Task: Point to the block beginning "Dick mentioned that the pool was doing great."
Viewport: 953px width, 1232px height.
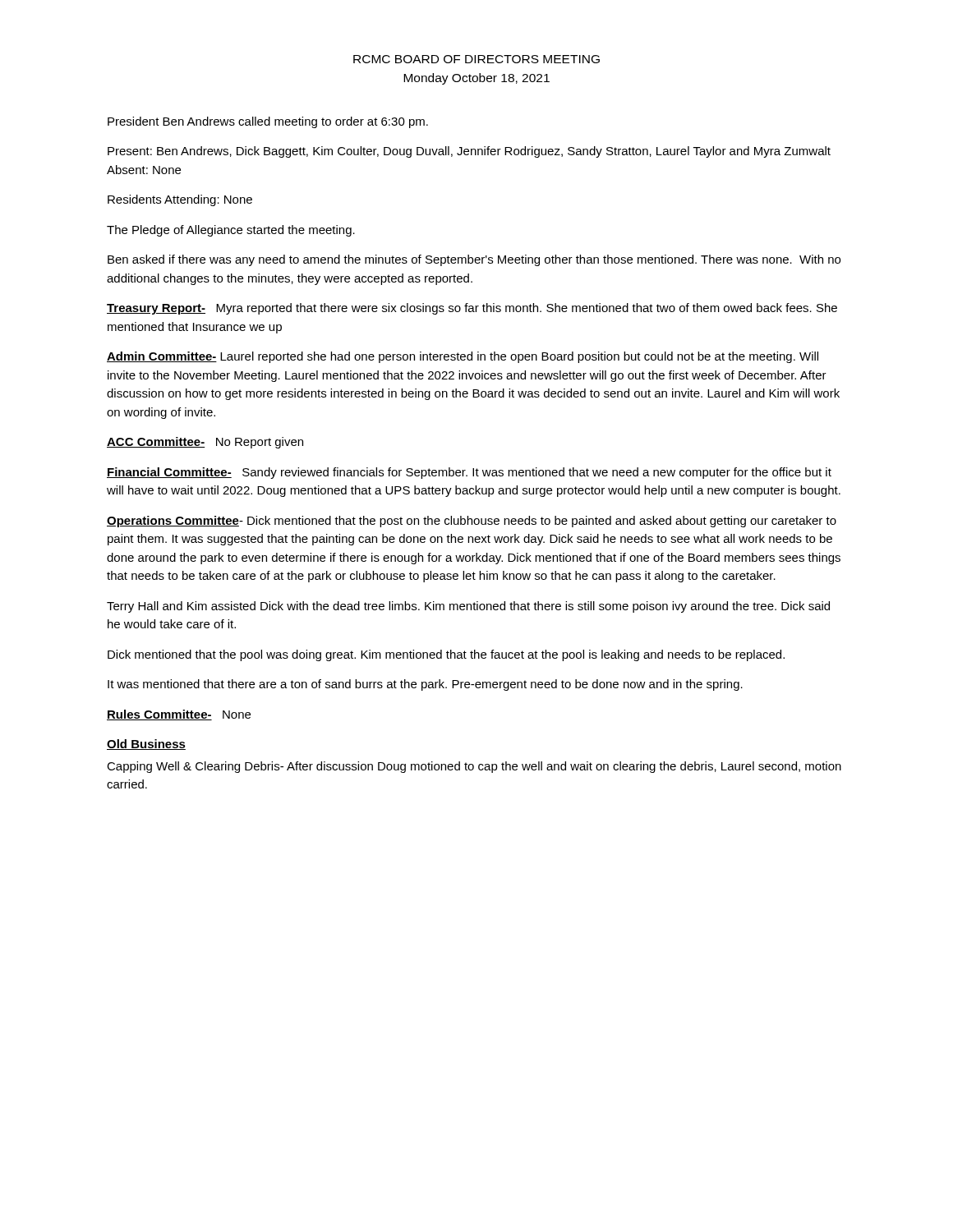Action: click(446, 654)
